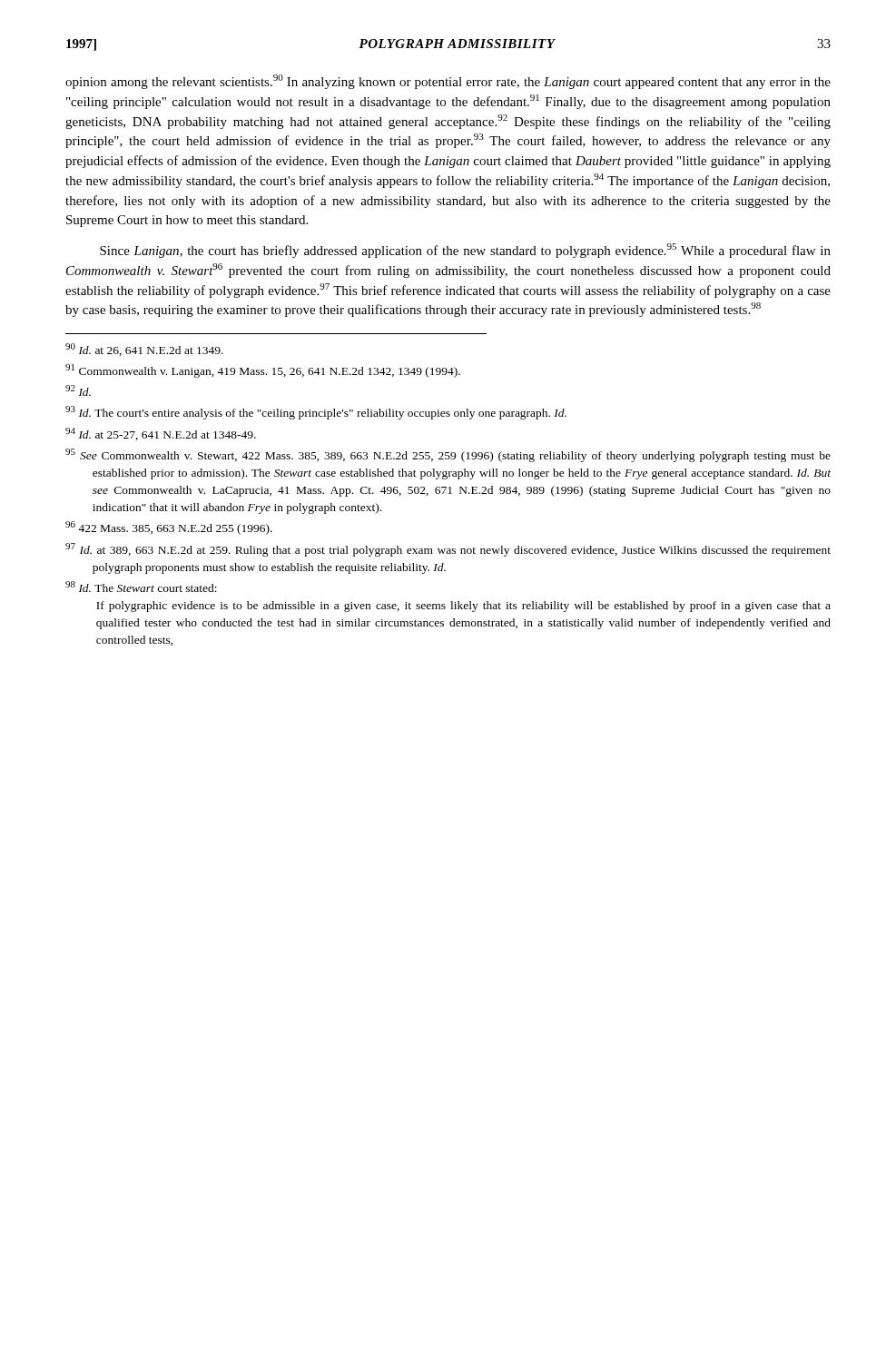
Task: Locate the passage starting "94 Id. at 25-27, 641 N.E.2d at 1348-49."
Action: click(161, 433)
